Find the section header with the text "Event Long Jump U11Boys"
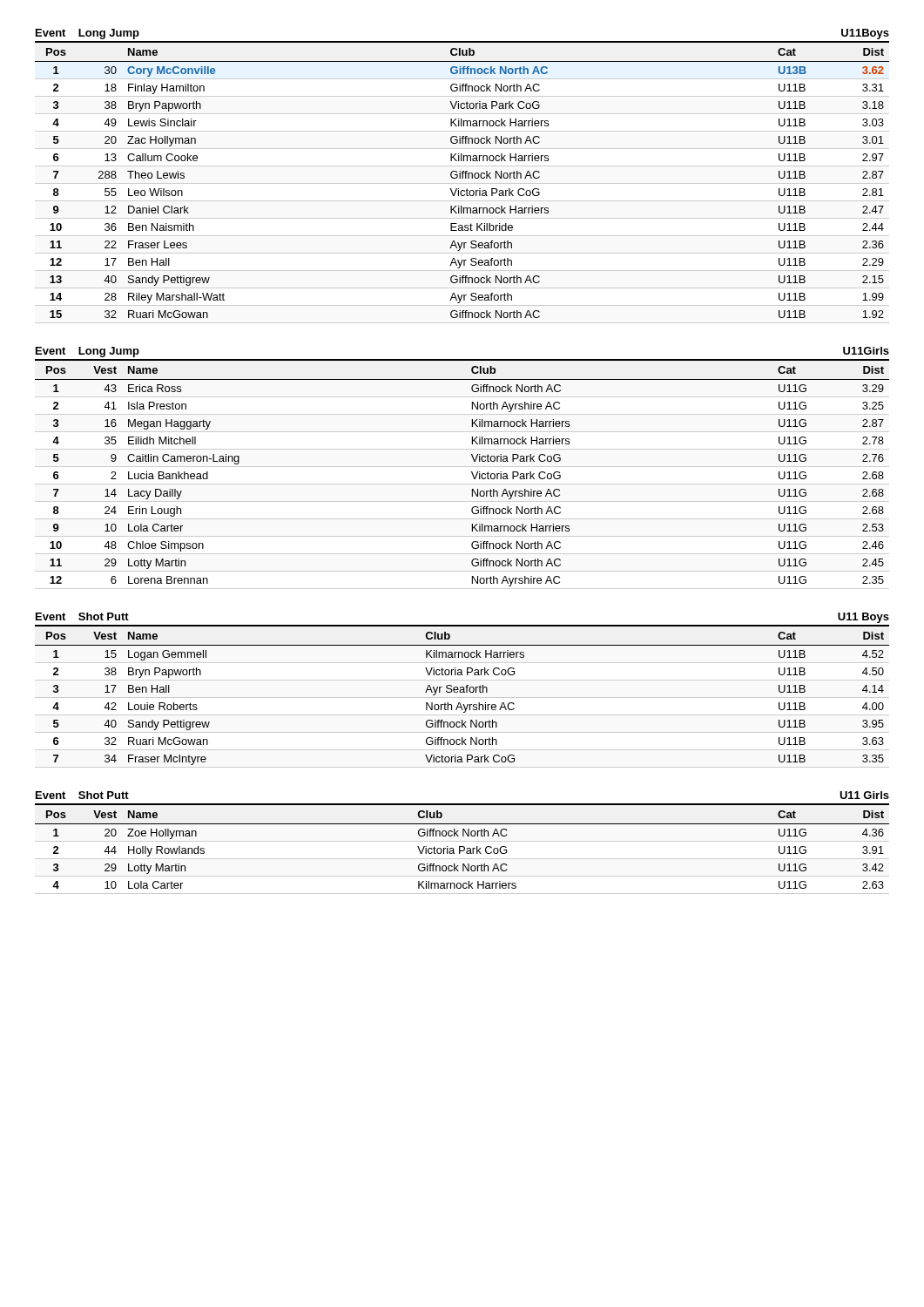Viewport: 924px width, 1307px height. (x=462, y=33)
